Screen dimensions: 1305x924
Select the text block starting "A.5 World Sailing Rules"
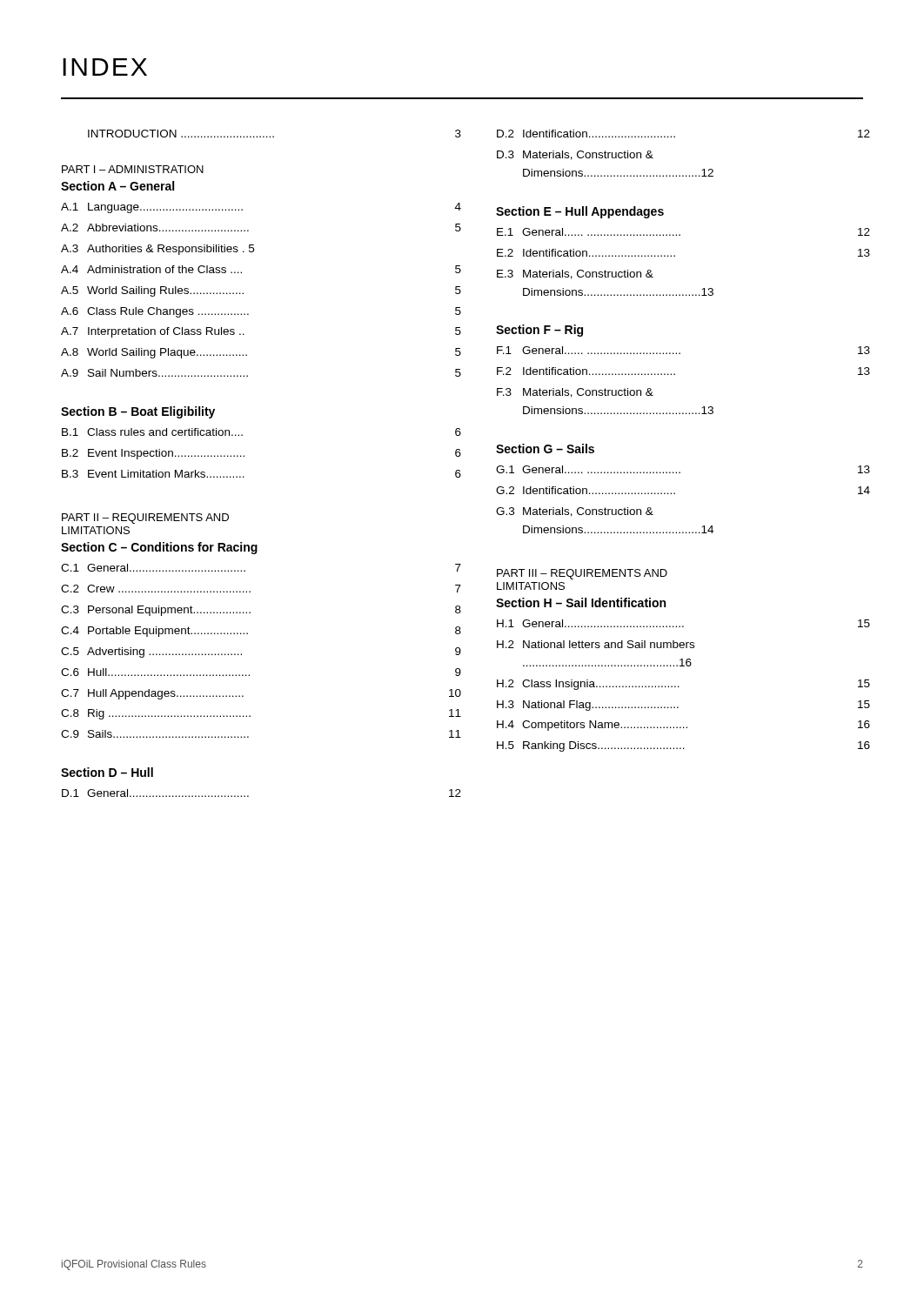[x=124, y=290]
